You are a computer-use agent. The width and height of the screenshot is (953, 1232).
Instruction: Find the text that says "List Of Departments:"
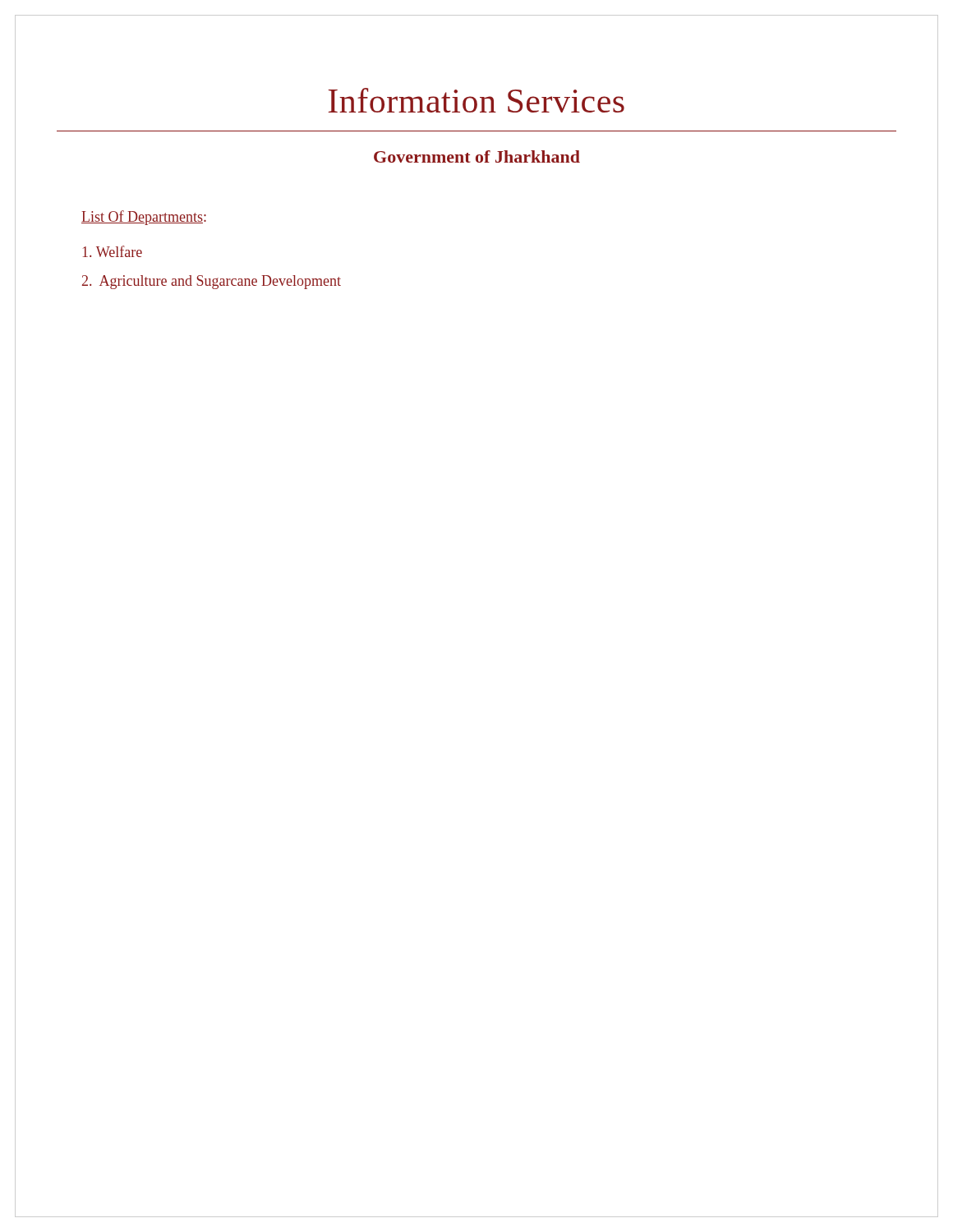[144, 217]
